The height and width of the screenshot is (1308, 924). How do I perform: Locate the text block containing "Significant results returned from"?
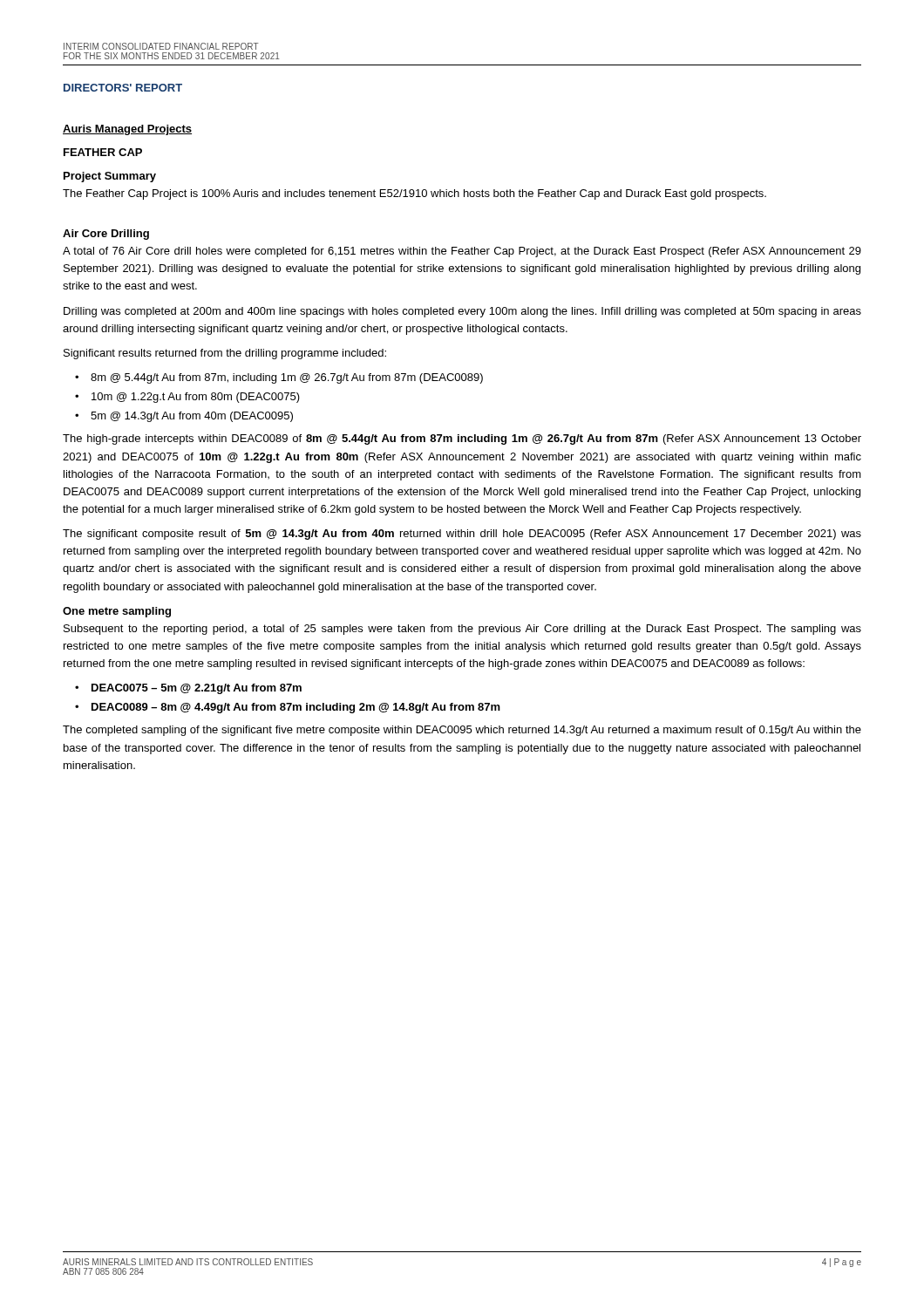pos(225,353)
